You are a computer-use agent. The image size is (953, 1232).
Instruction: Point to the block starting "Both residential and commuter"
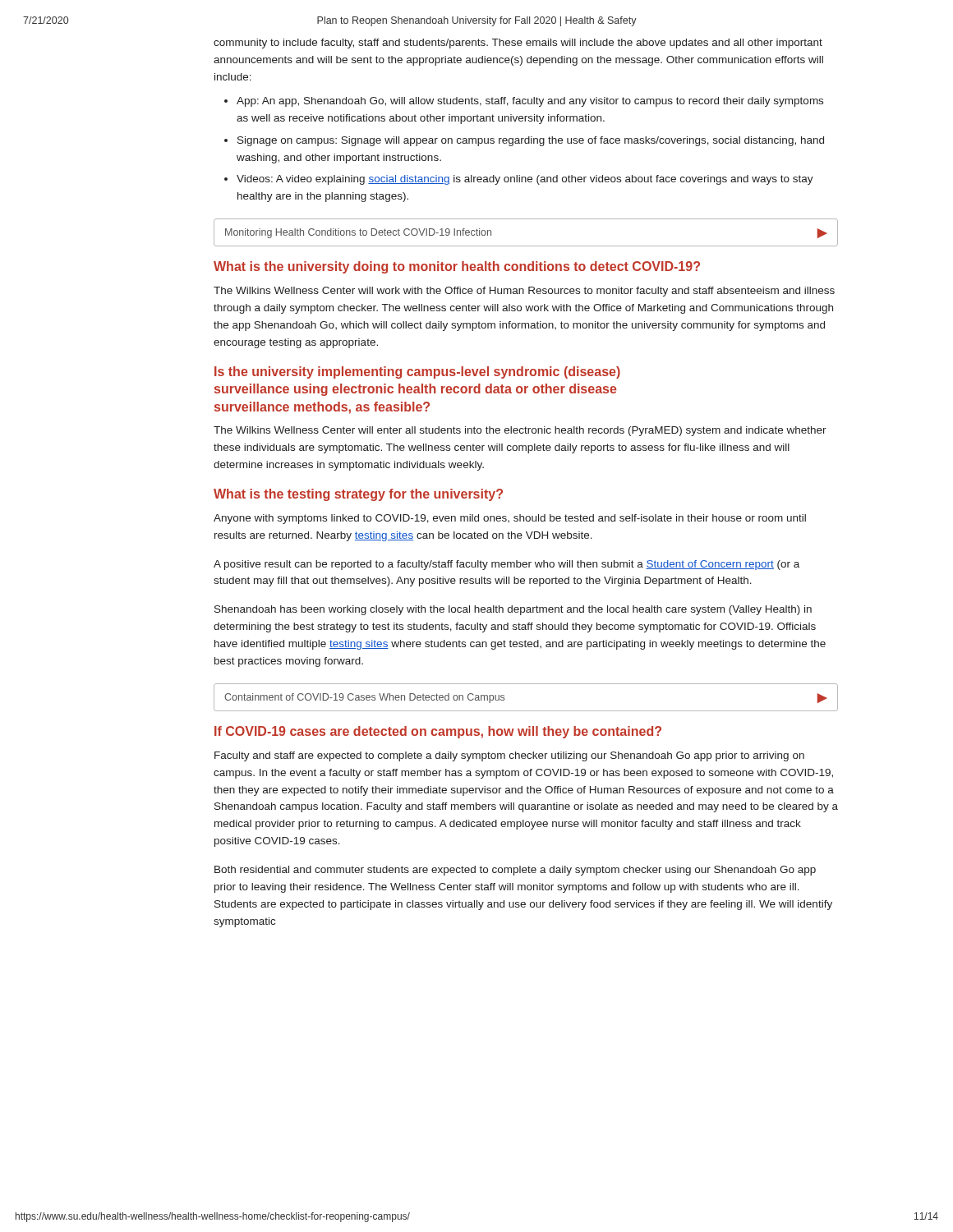coord(523,895)
